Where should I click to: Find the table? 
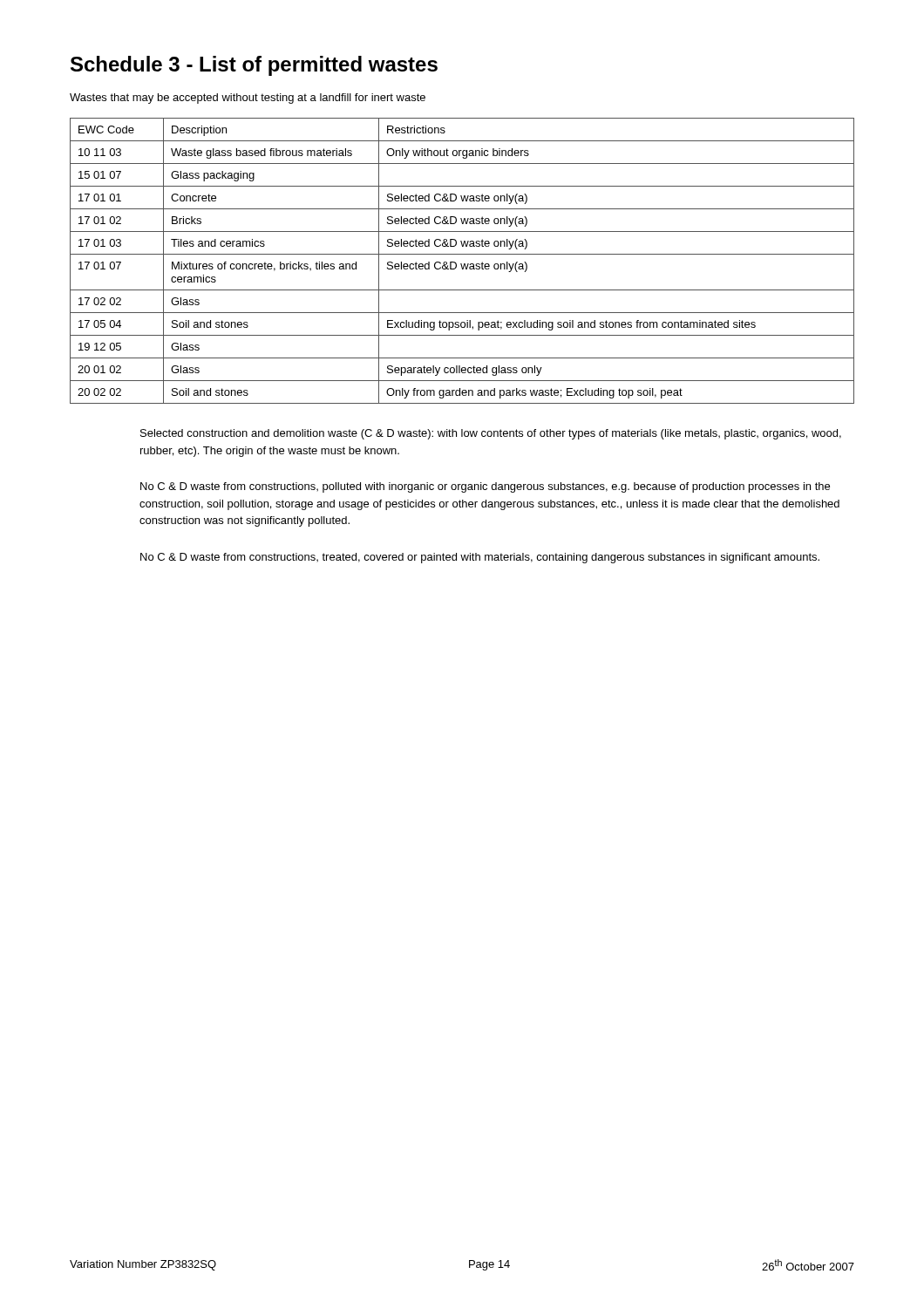[462, 261]
